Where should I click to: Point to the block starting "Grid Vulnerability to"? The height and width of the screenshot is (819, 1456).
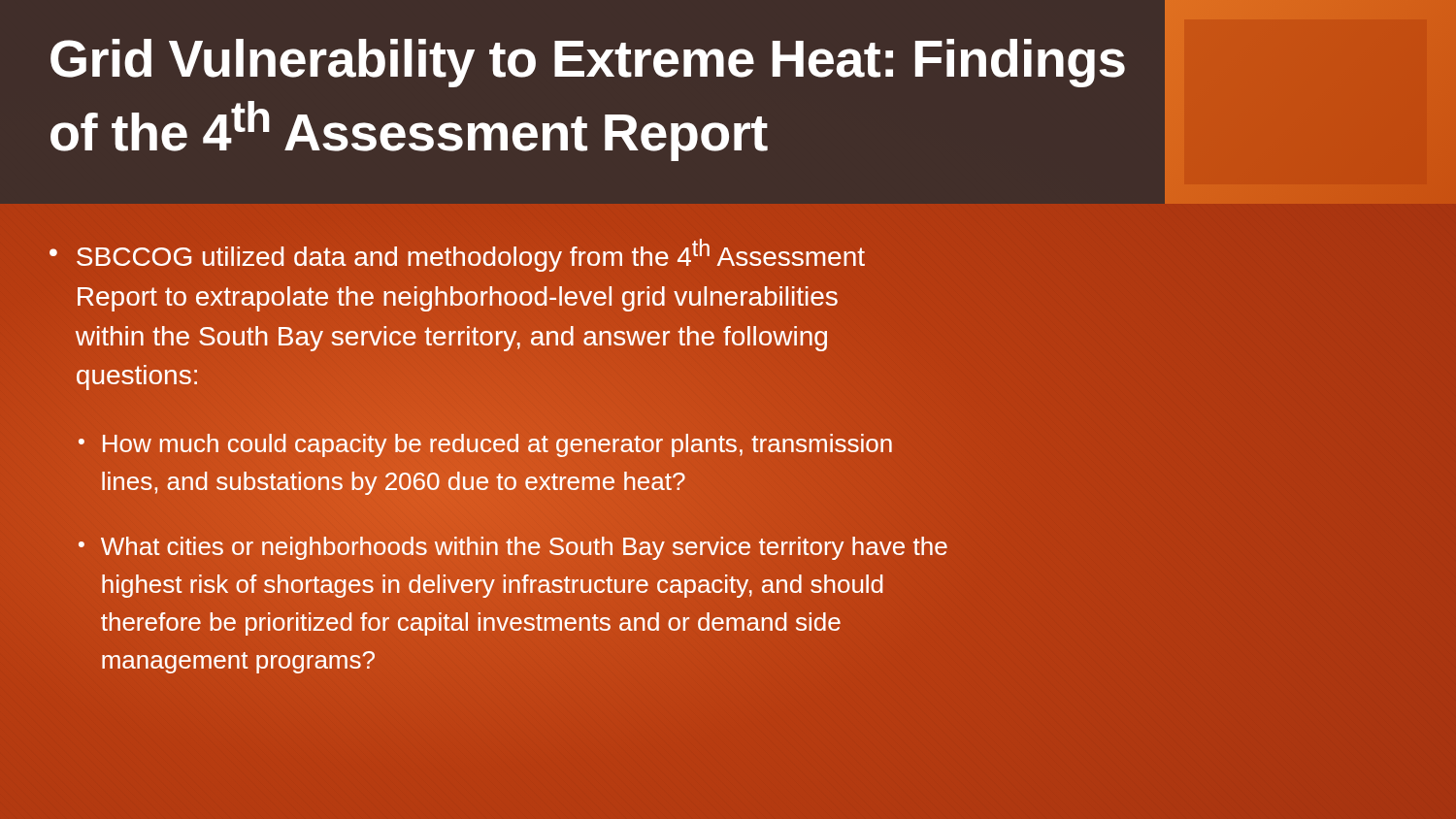click(592, 96)
